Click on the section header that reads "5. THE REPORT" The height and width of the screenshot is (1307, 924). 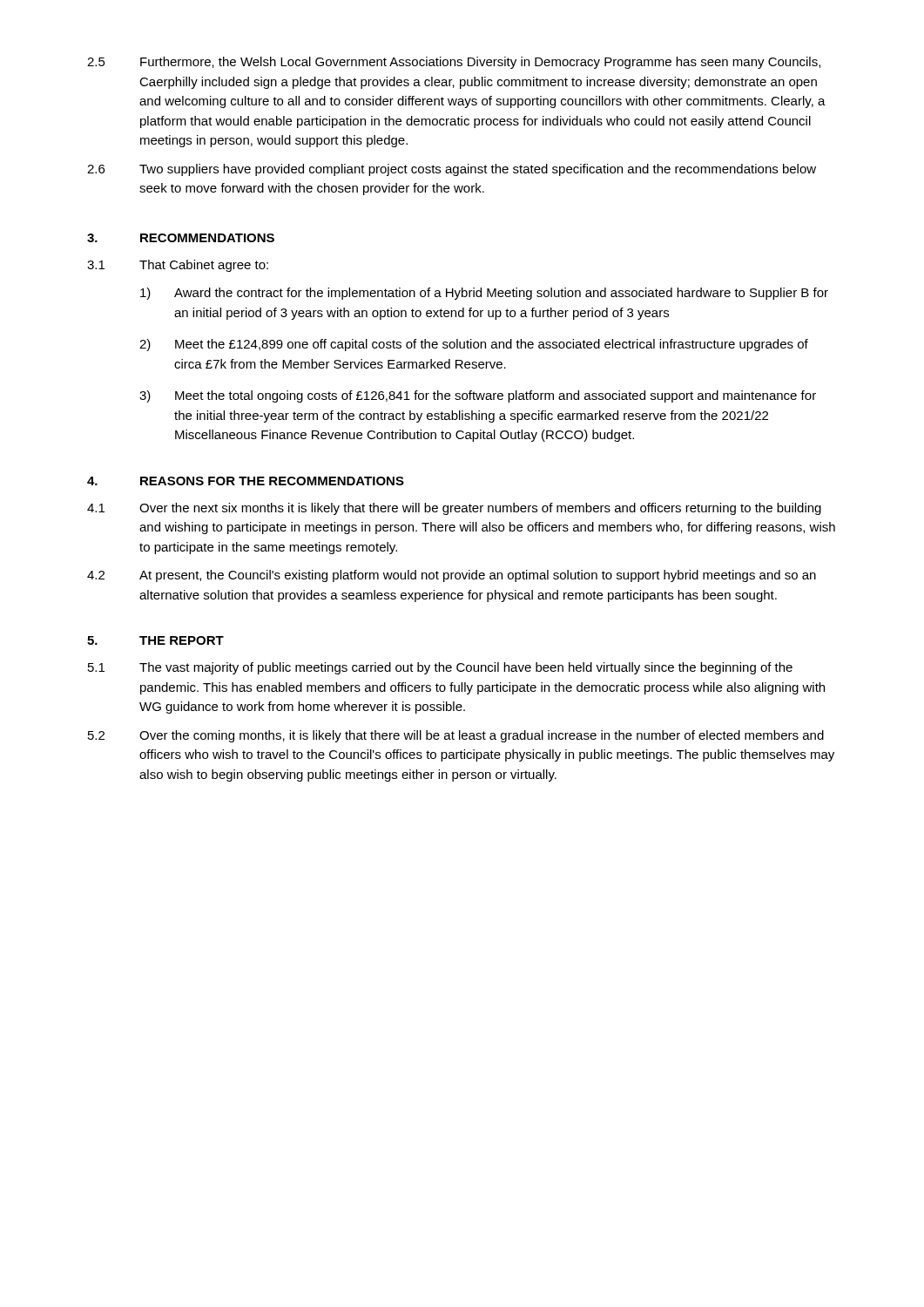coord(155,640)
